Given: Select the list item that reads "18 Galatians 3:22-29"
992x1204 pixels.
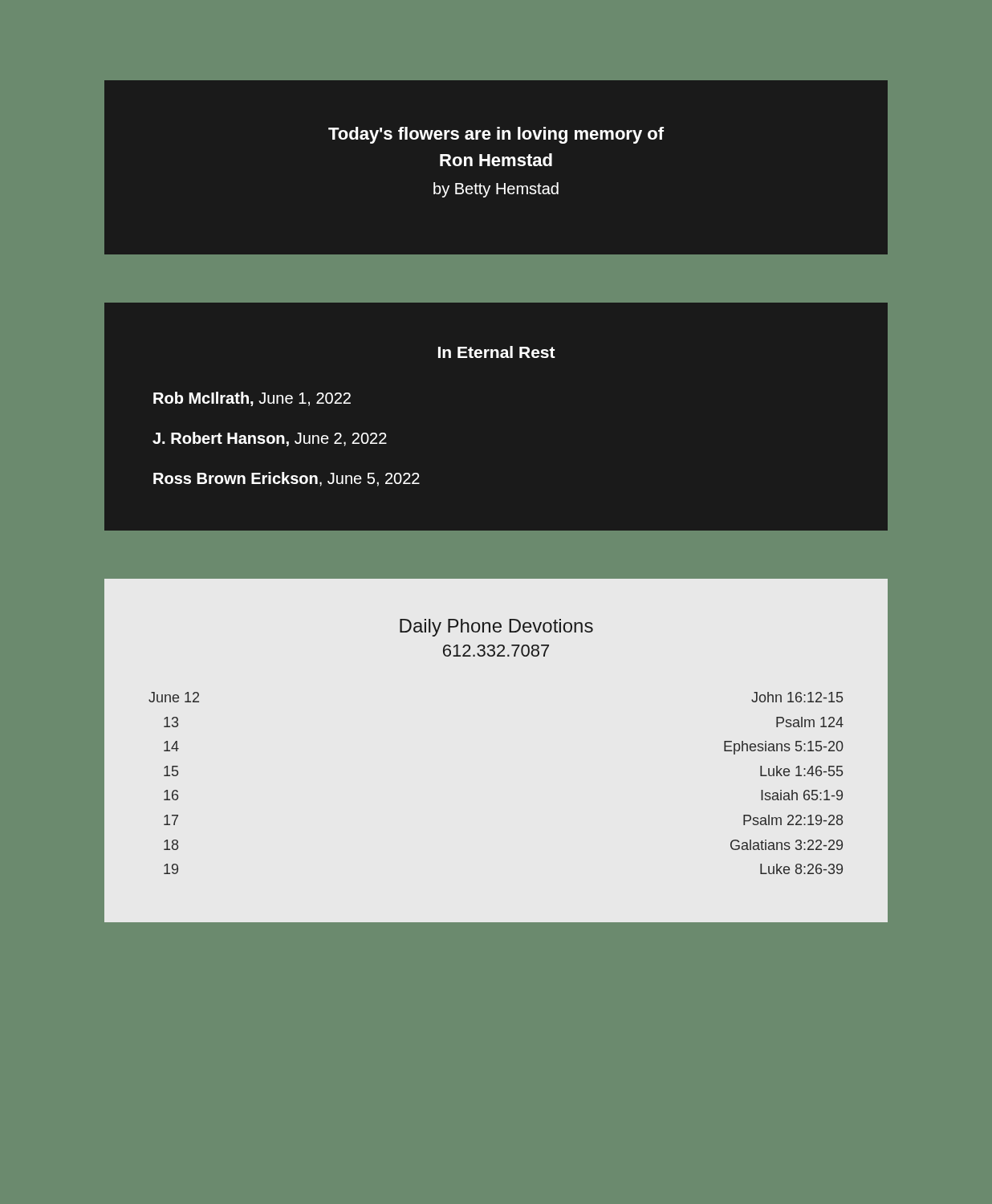Looking at the screenshot, I should pyautogui.click(x=167, y=845).
